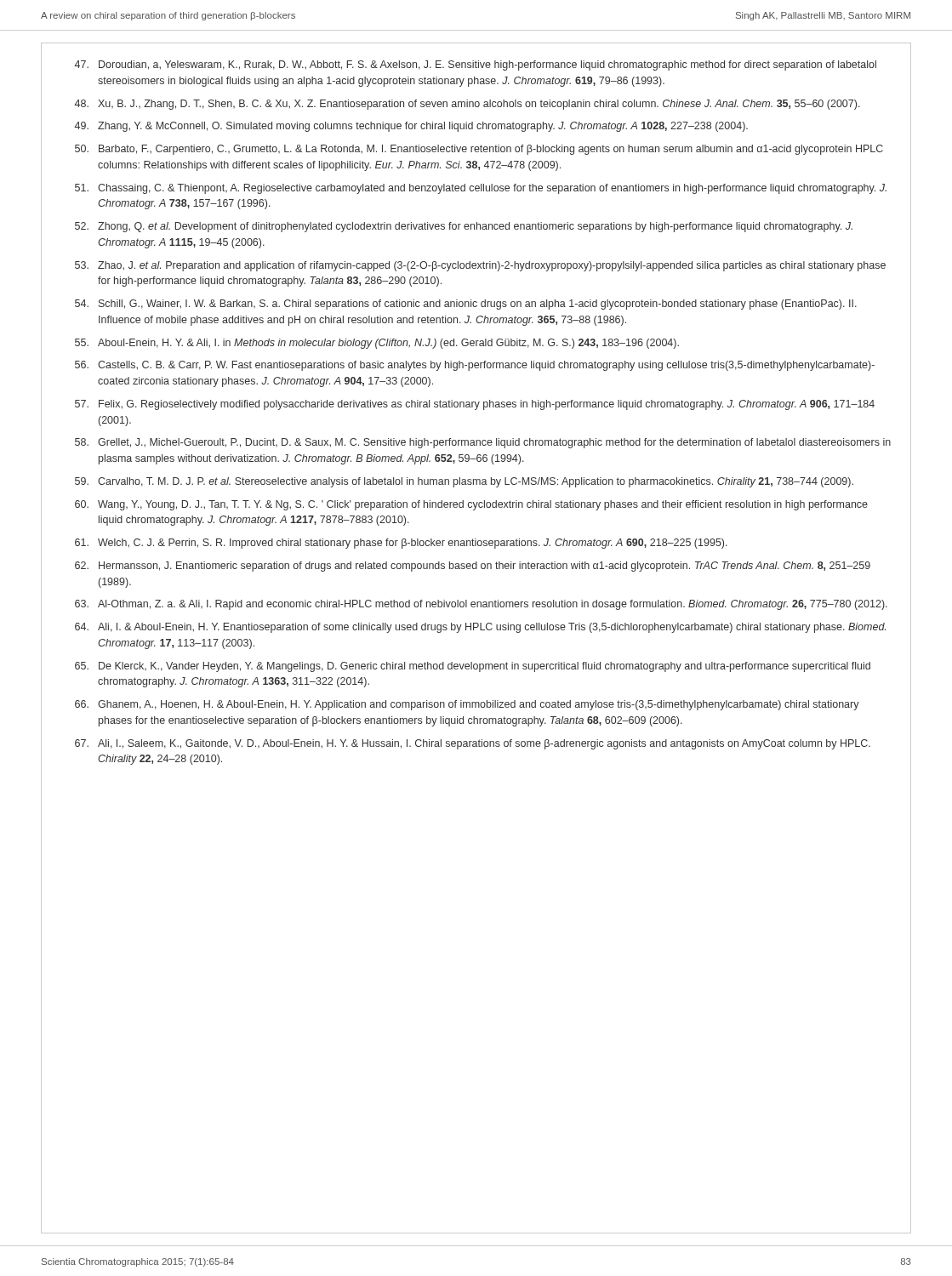Find the block on this page that starts "60. Wang, Y., Young,"
952x1276 pixels.
(476, 512)
